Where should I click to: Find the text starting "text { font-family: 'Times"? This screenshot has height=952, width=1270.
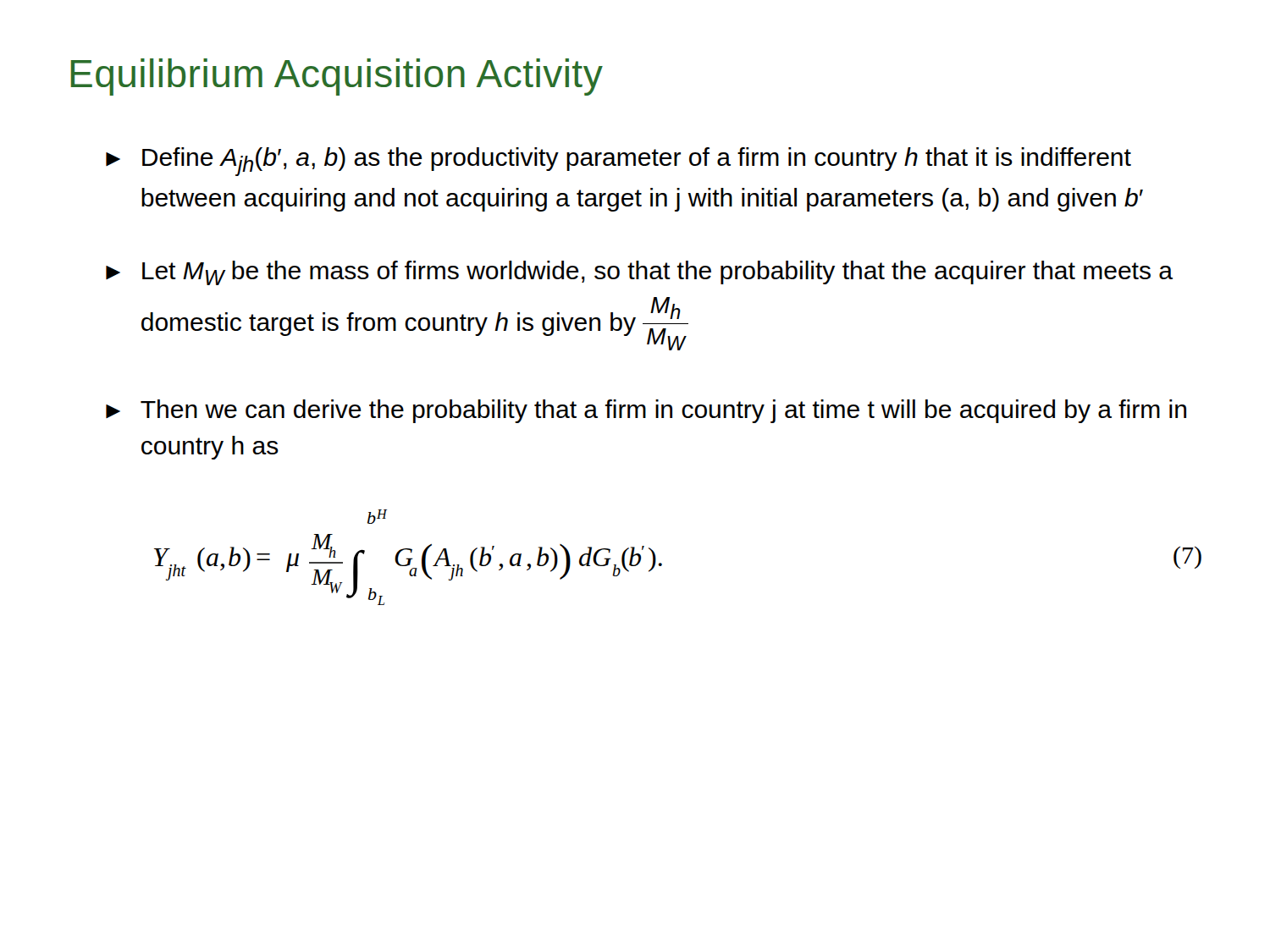click(x=677, y=555)
